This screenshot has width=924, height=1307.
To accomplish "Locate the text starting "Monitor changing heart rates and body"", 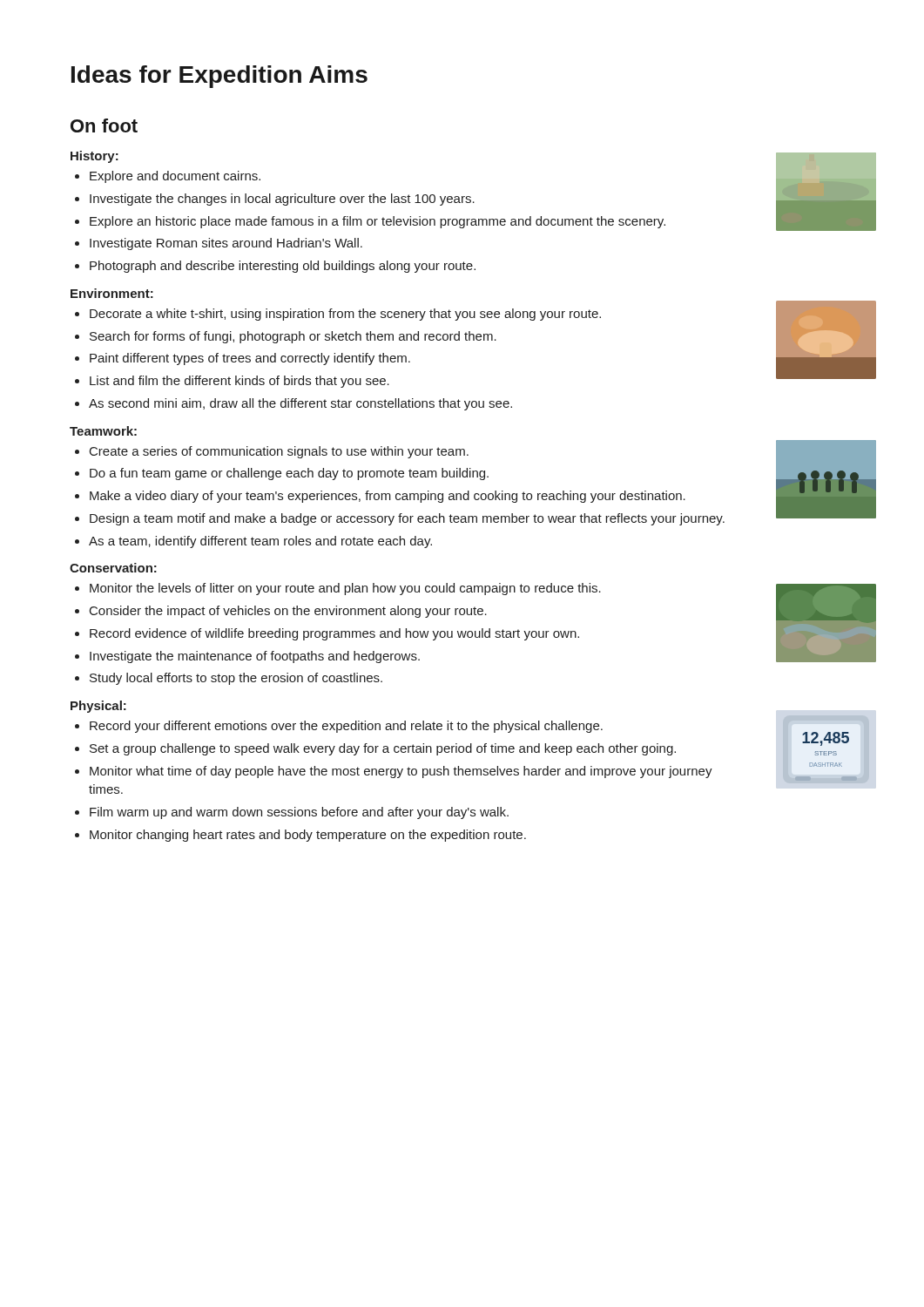I will pos(401,834).
